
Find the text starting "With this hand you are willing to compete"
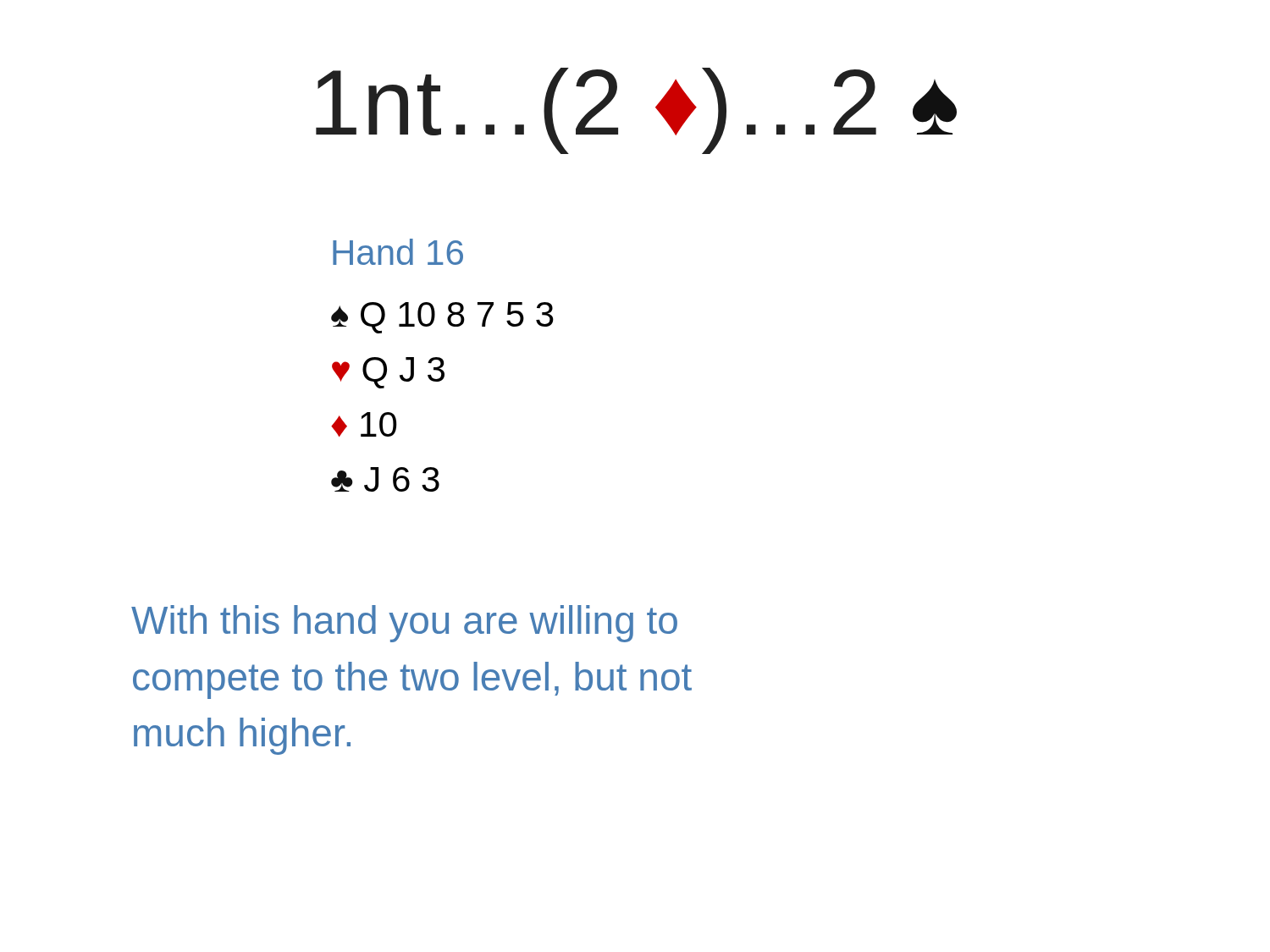click(428, 677)
